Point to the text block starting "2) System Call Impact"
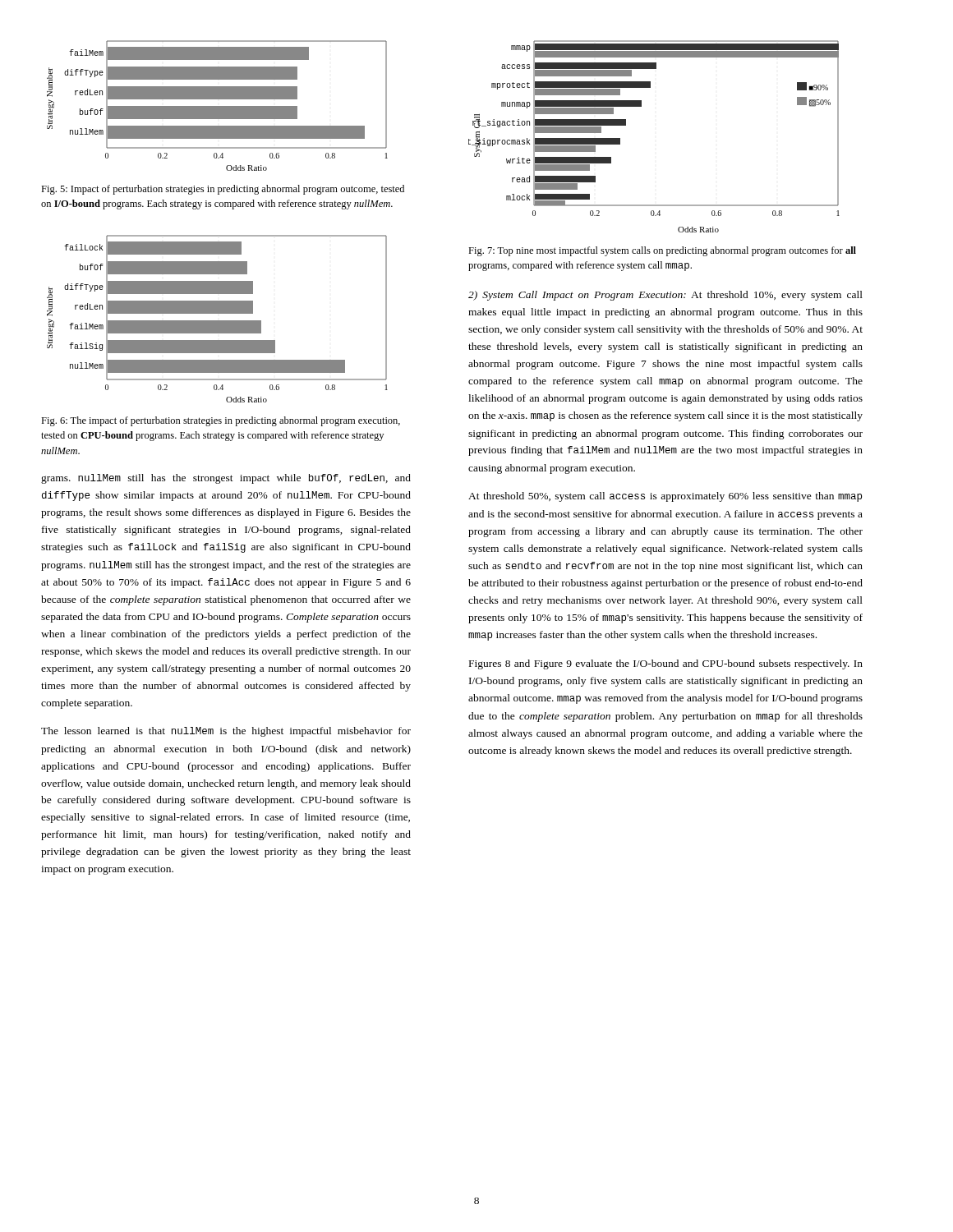 tap(665, 382)
